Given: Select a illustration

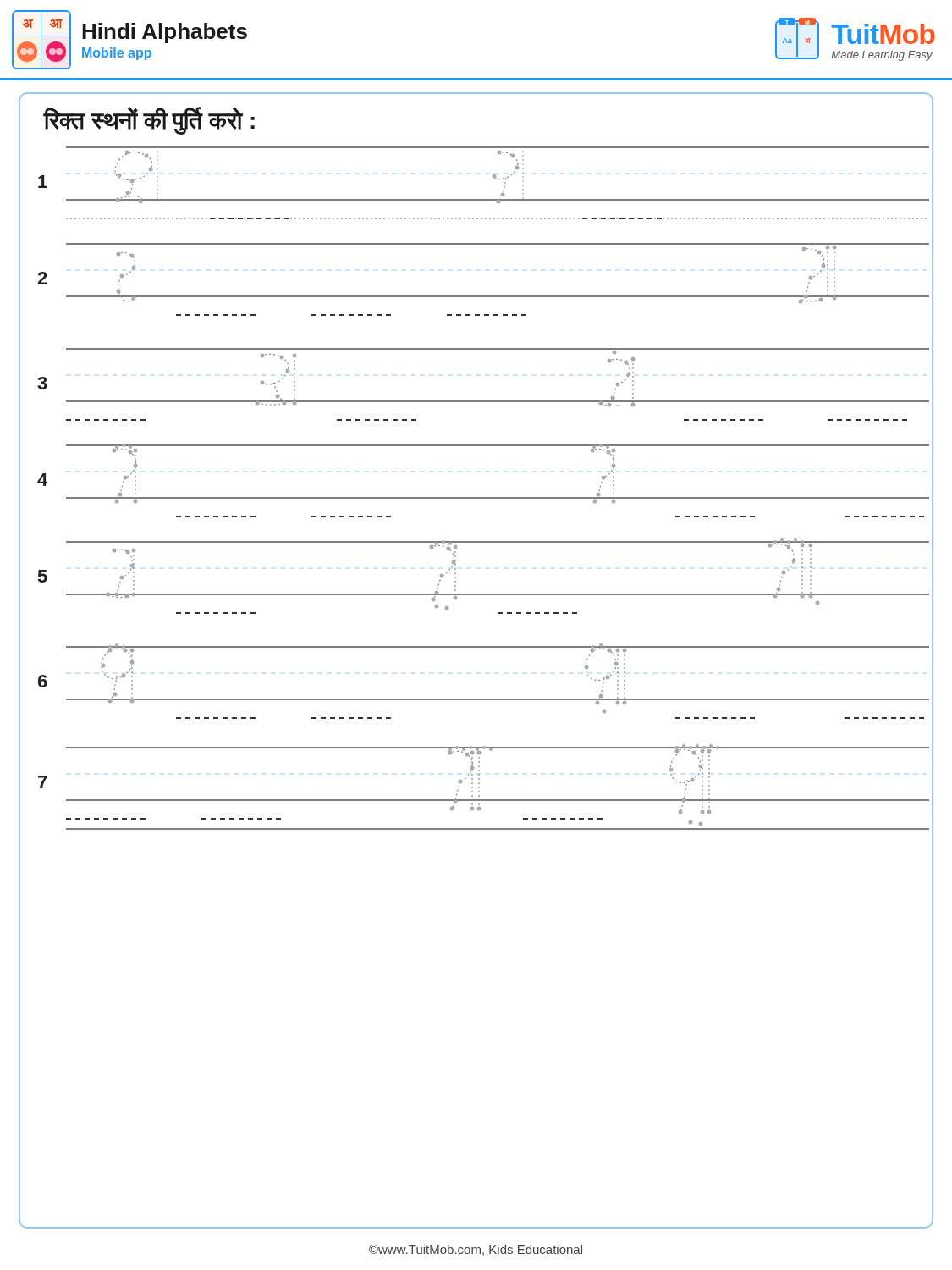Looking at the screenshot, I should tap(476, 660).
